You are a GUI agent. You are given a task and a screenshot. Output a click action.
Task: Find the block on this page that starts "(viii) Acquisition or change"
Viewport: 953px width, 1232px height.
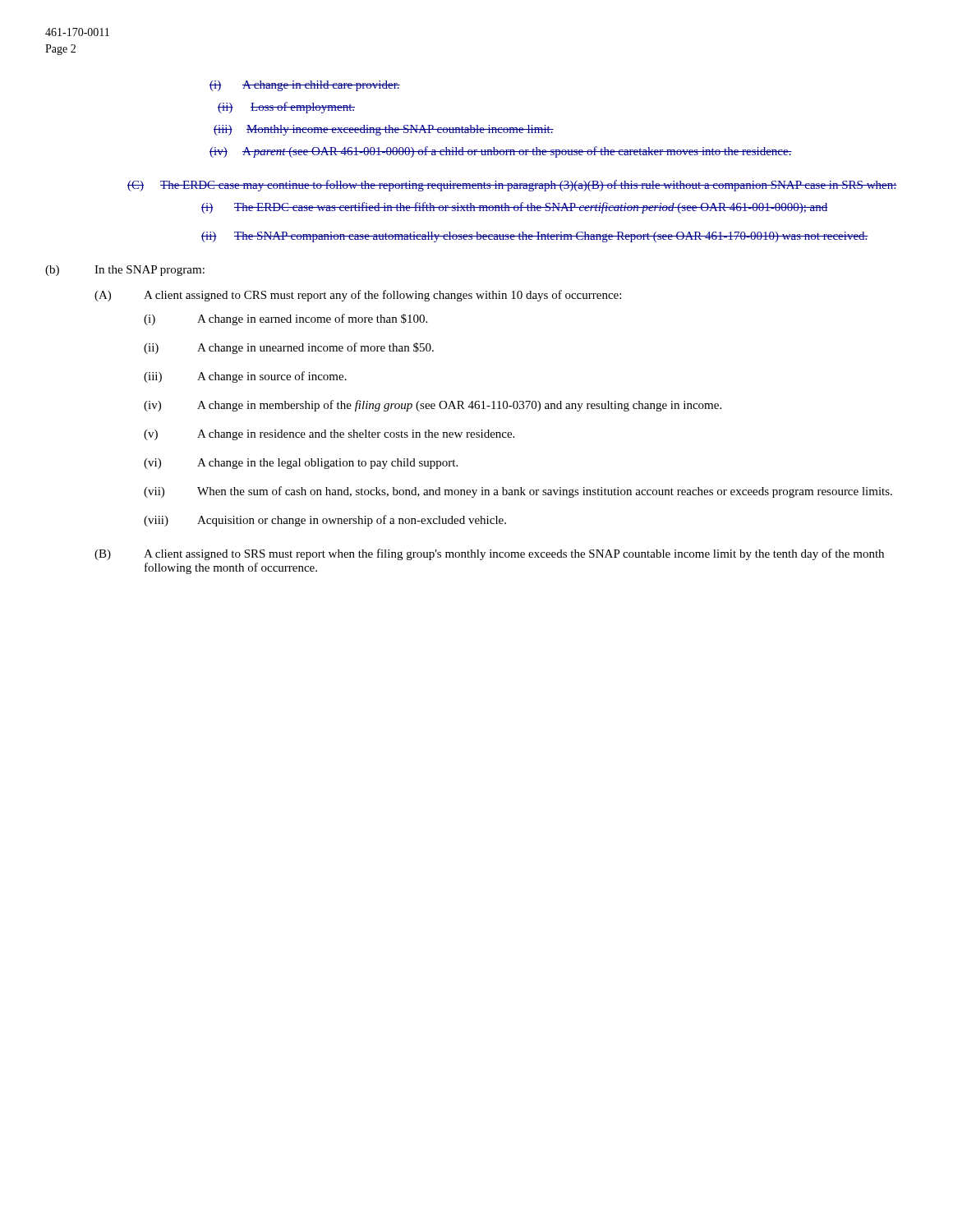click(x=476, y=520)
